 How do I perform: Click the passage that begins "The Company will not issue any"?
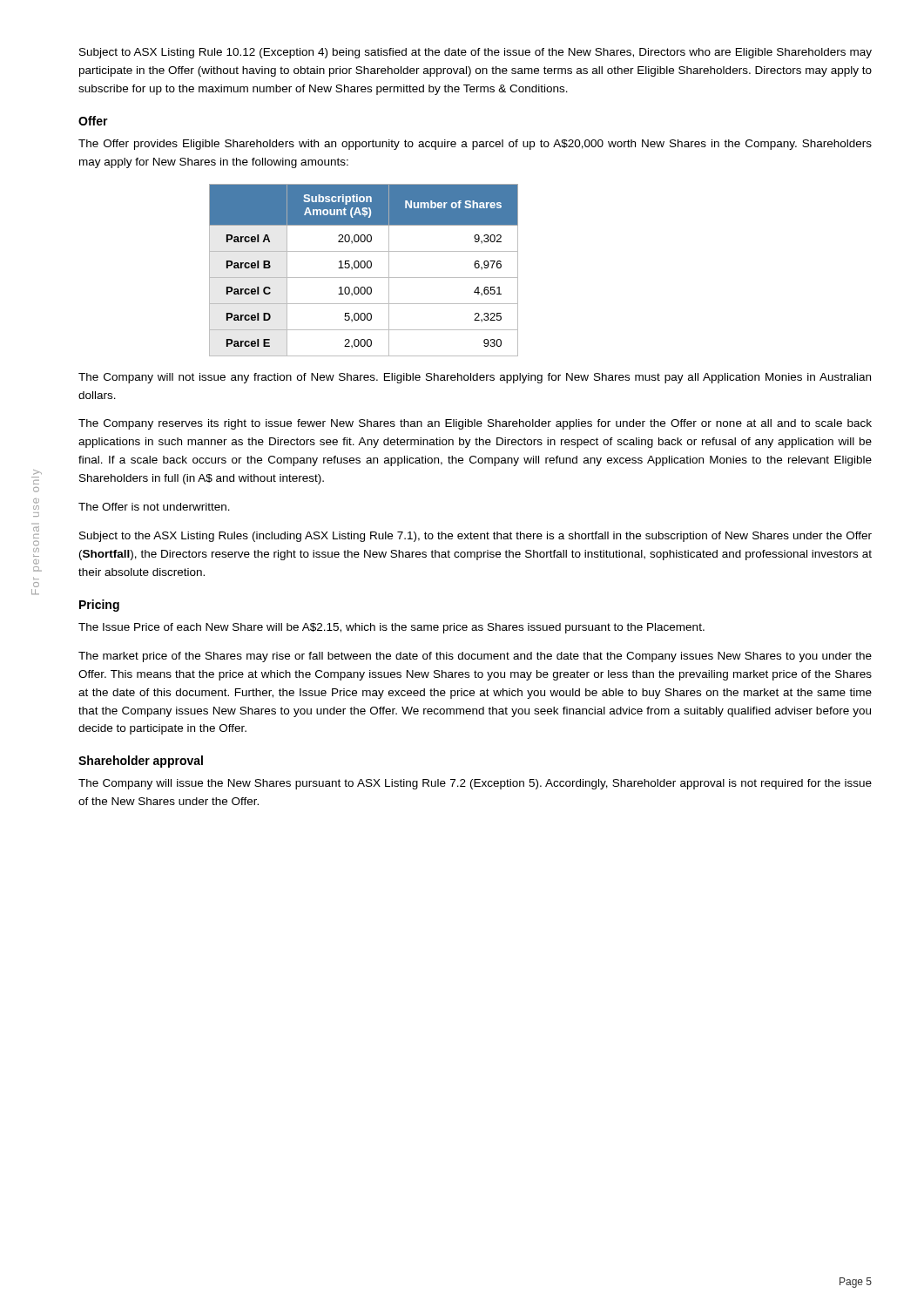coord(475,386)
